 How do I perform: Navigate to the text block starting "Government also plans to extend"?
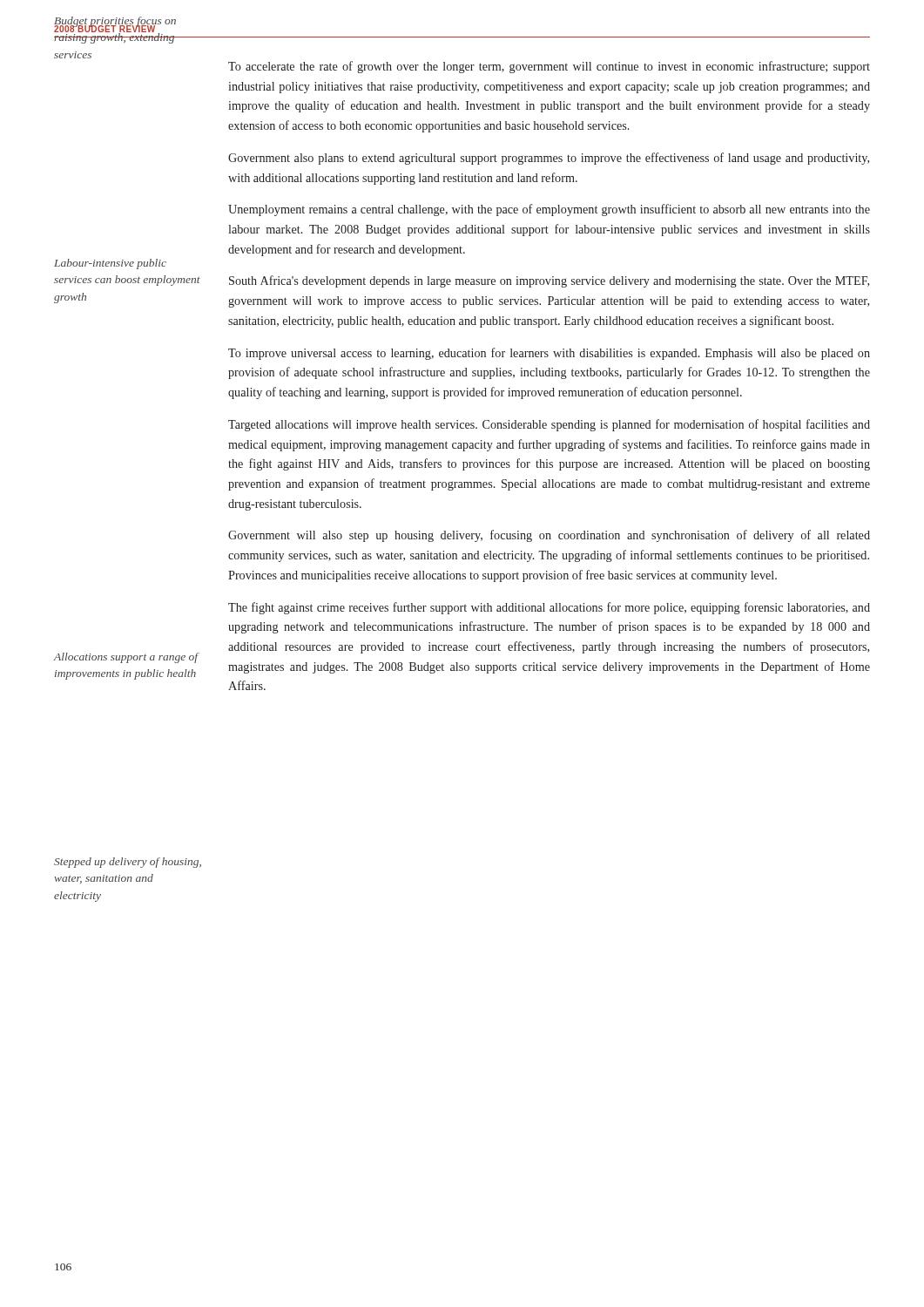pyautogui.click(x=549, y=168)
